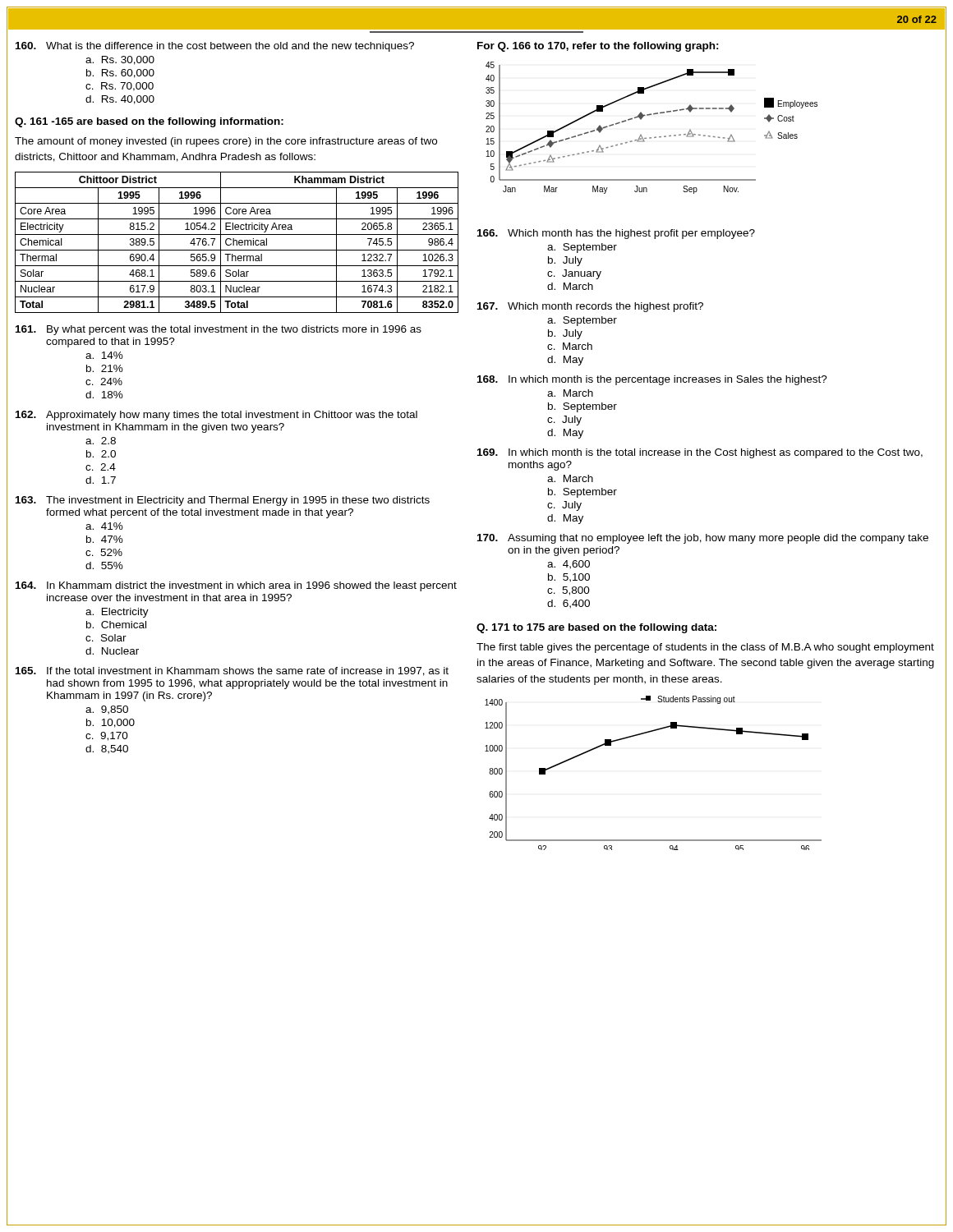
Task: Locate the block of text that opens with "167. Which month records the highest profit?"
Action: click(590, 307)
